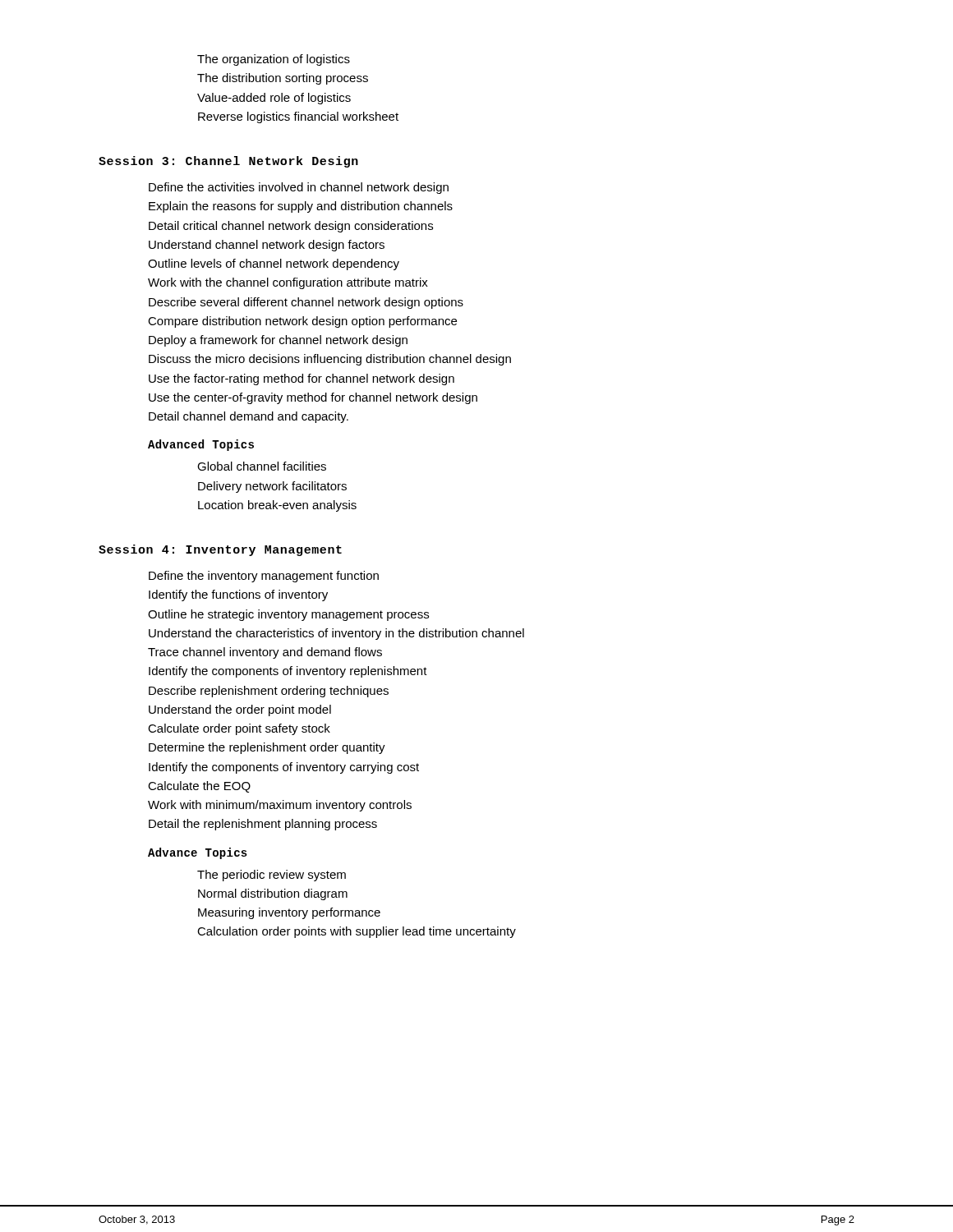953x1232 pixels.
Task: Find the text starting "Identify the functions of inventory"
Action: [x=238, y=594]
